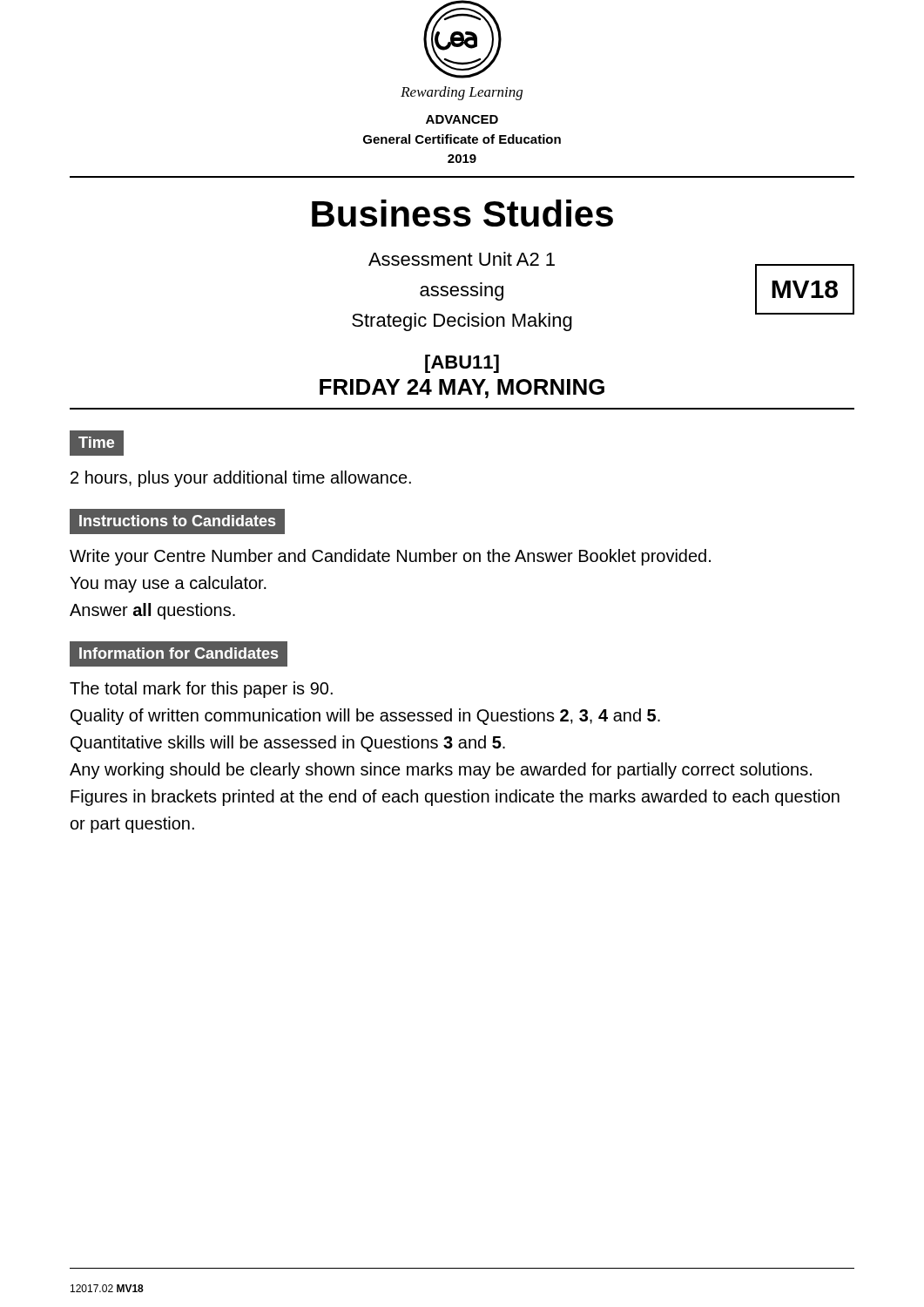
Task: Point to "Instructions to Candidates"
Action: click(177, 522)
